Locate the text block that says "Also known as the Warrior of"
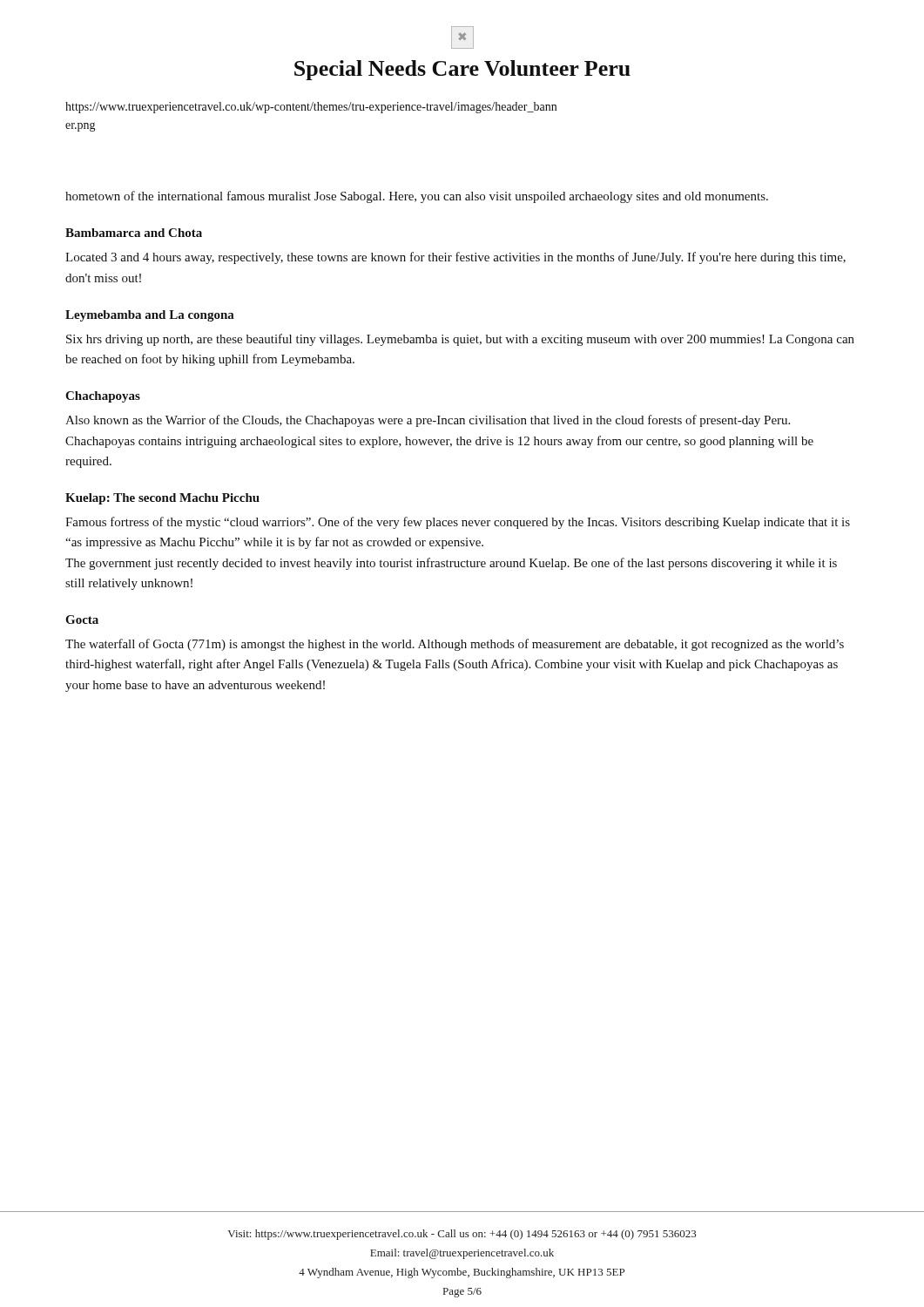Screen dimensions: 1307x924 pyautogui.click(x=439, y=440)
